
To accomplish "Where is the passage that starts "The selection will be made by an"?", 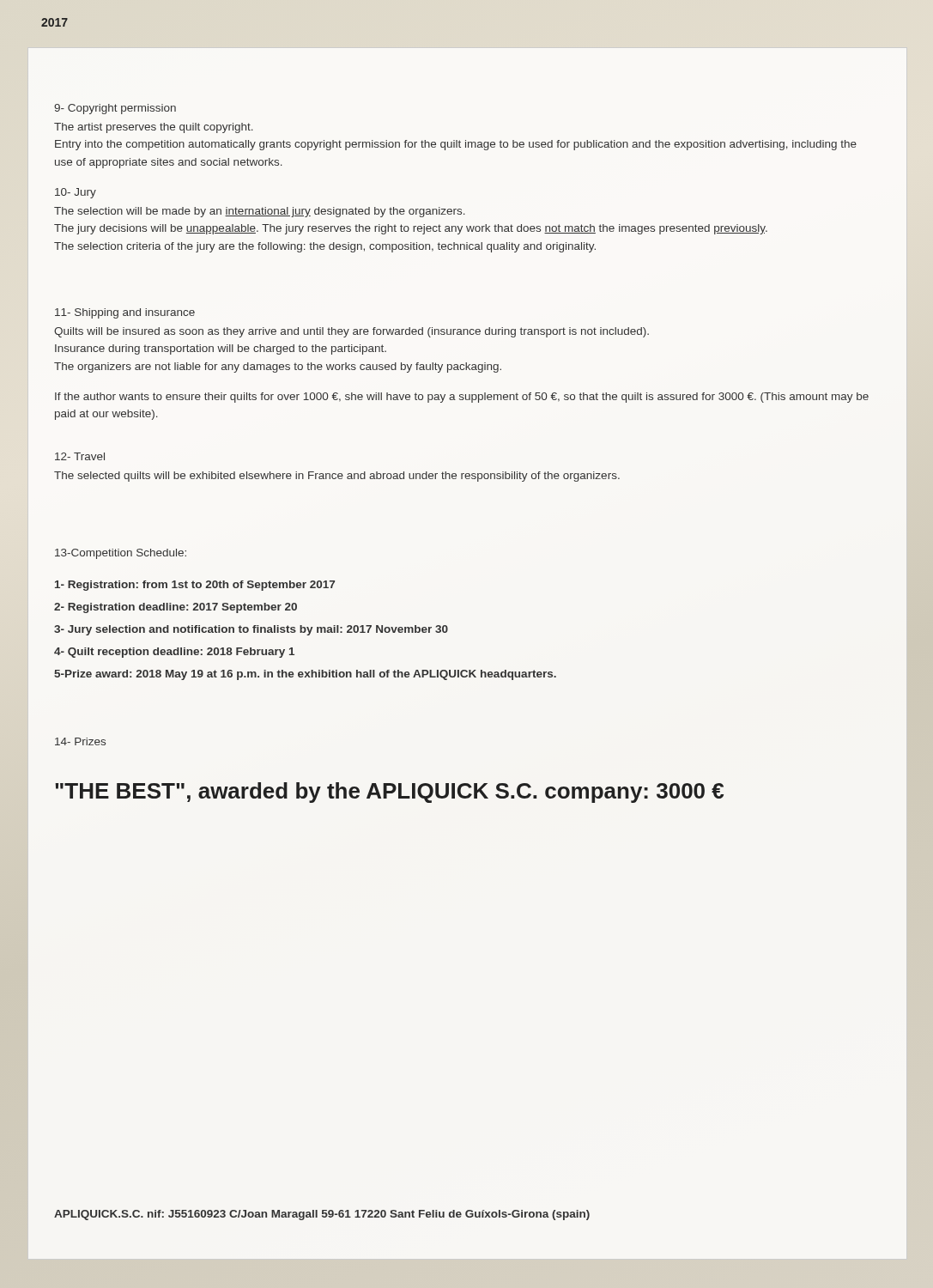I will (466, 229).
